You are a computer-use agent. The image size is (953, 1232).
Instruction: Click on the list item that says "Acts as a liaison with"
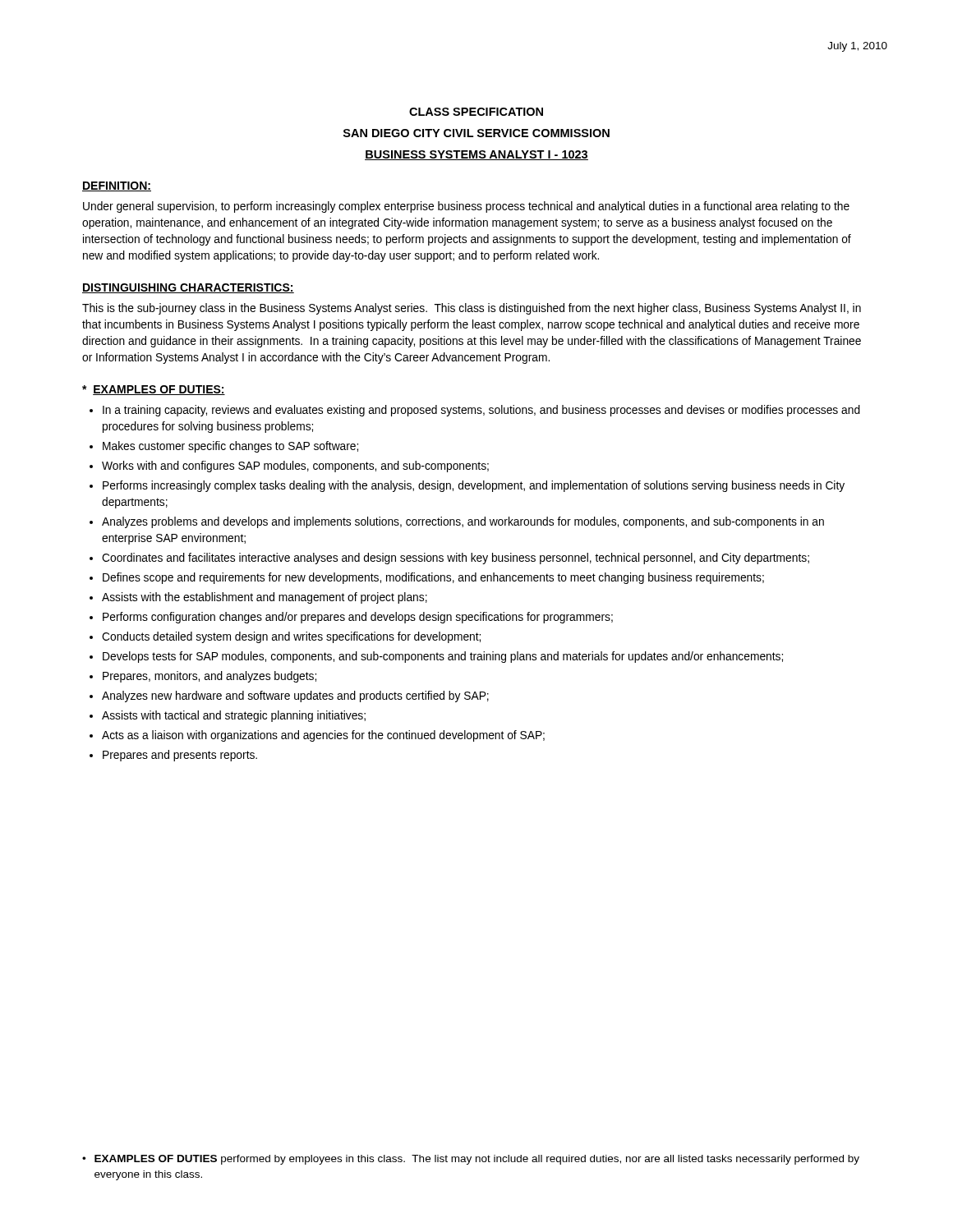(324, 736)
